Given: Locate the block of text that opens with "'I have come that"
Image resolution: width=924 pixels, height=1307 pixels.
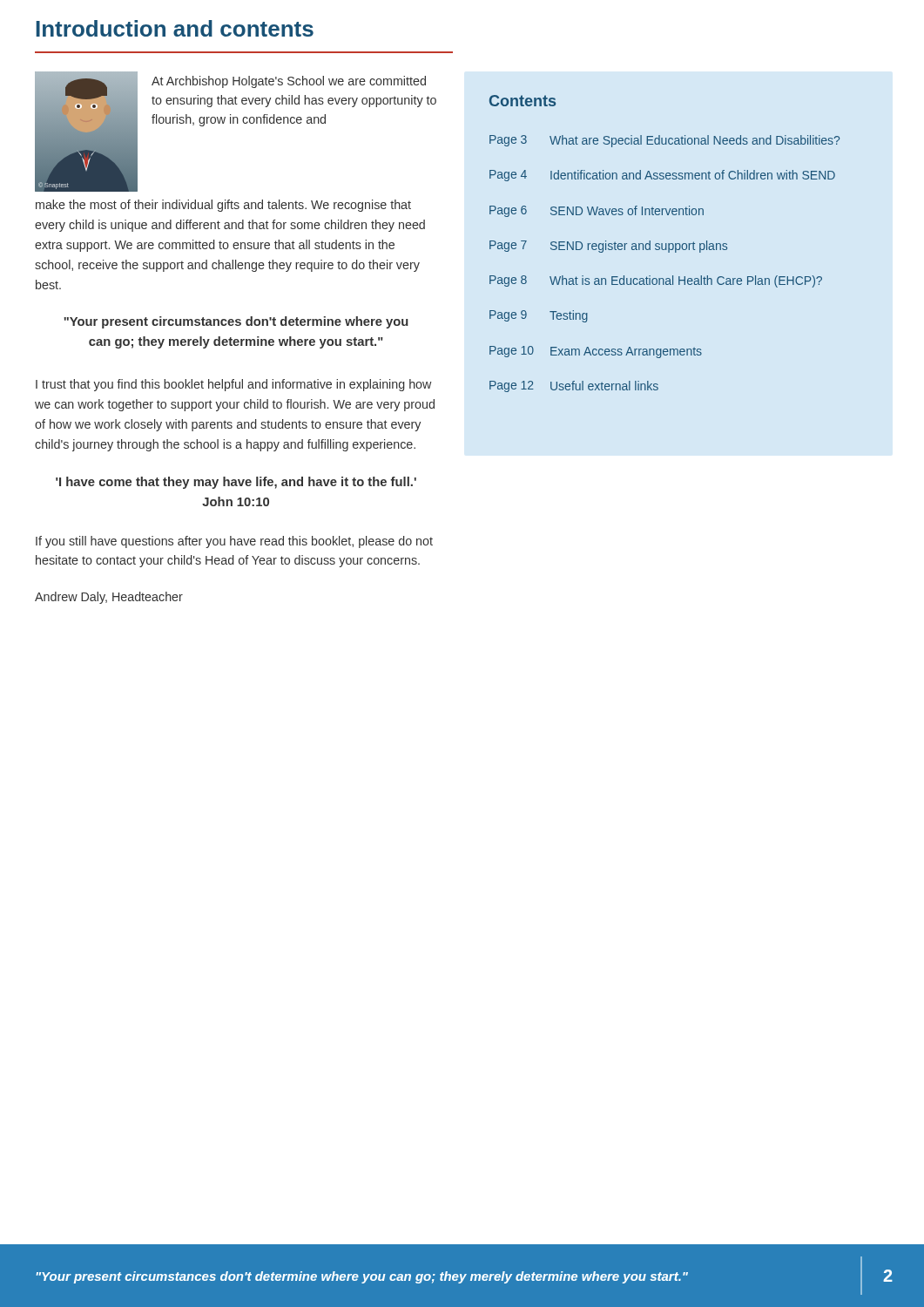Looking at the screenshot, I should 236,492.
